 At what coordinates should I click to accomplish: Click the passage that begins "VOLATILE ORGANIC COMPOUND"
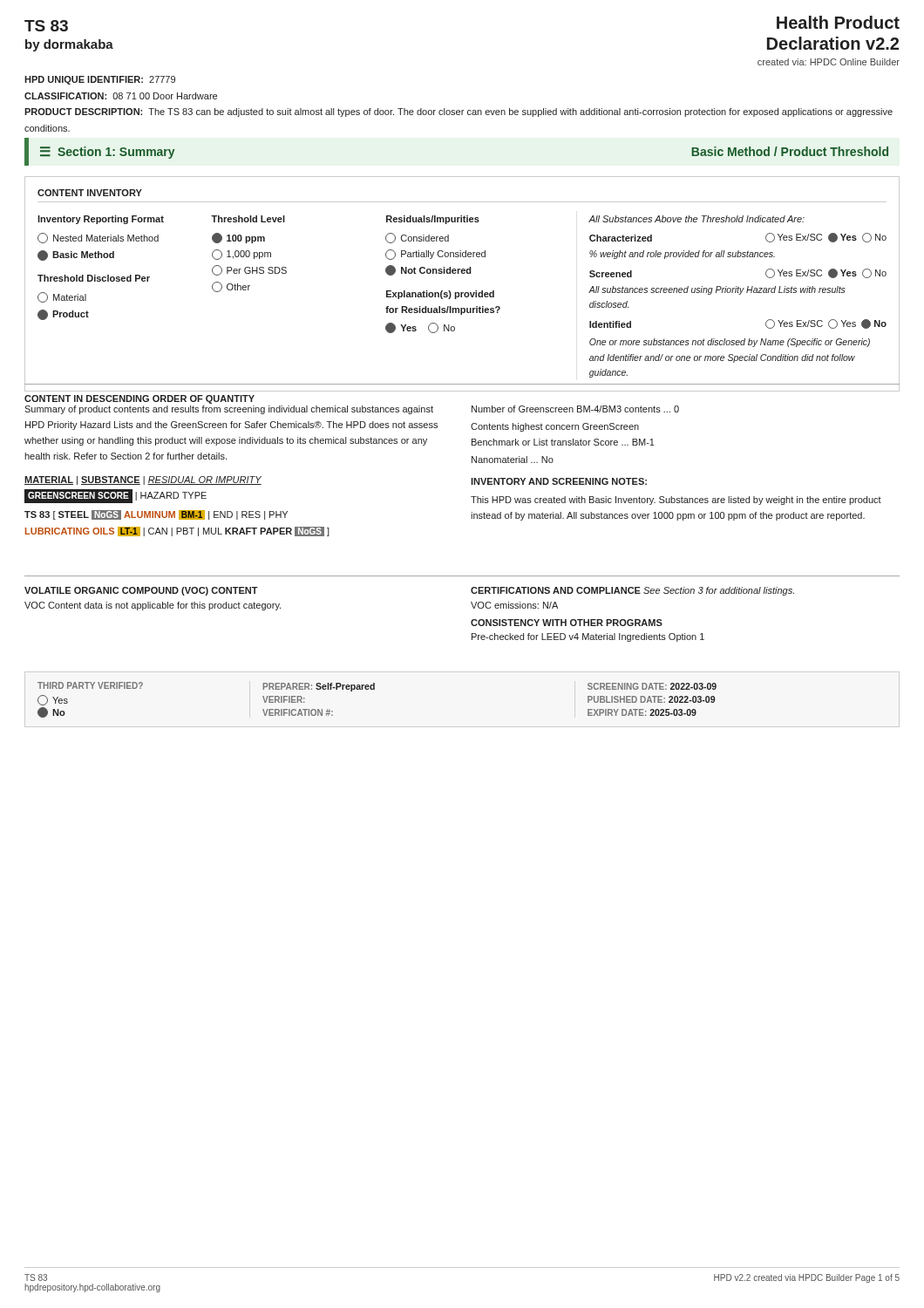239,598
